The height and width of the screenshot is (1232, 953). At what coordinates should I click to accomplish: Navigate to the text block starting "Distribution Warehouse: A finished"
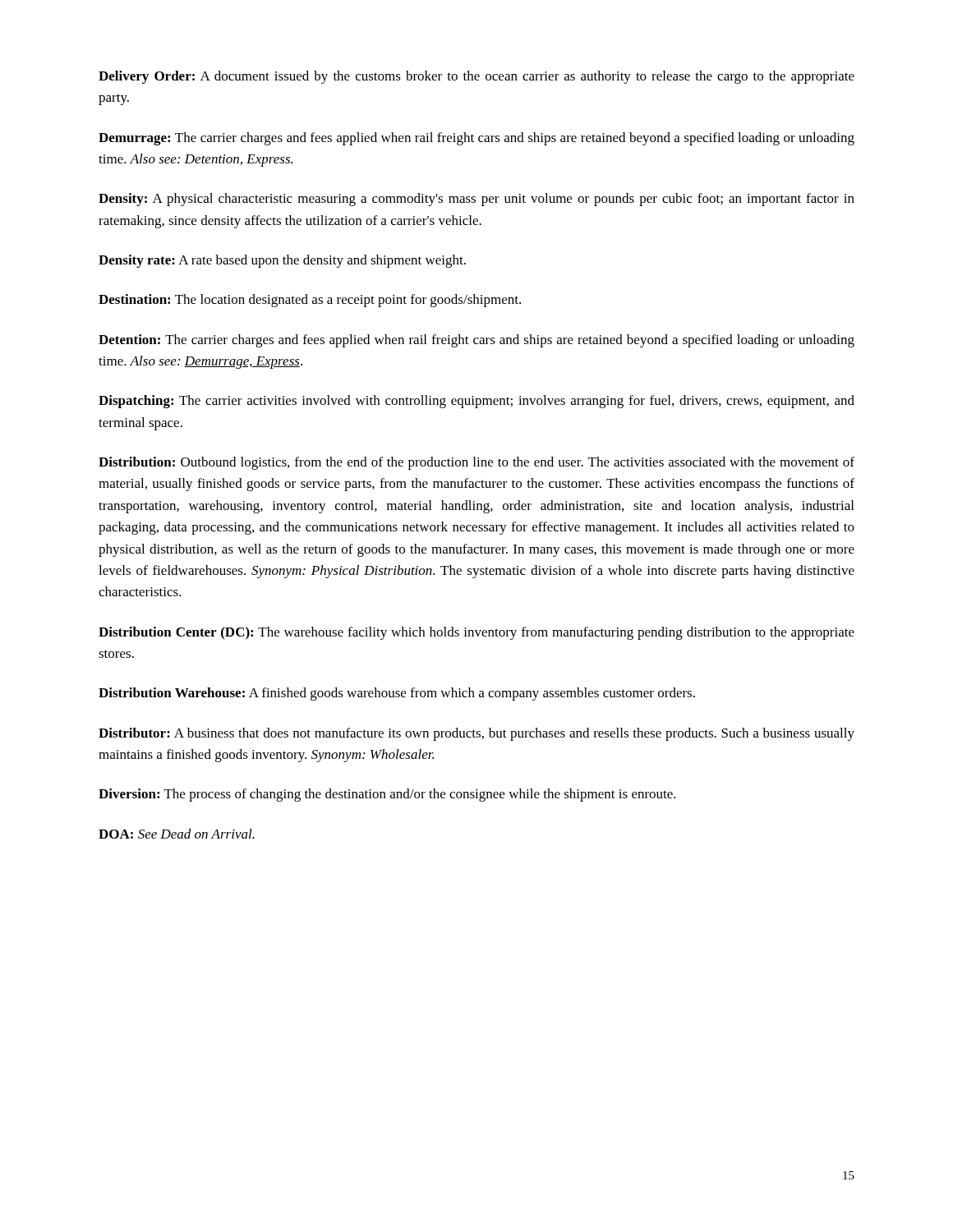point(397,693)
